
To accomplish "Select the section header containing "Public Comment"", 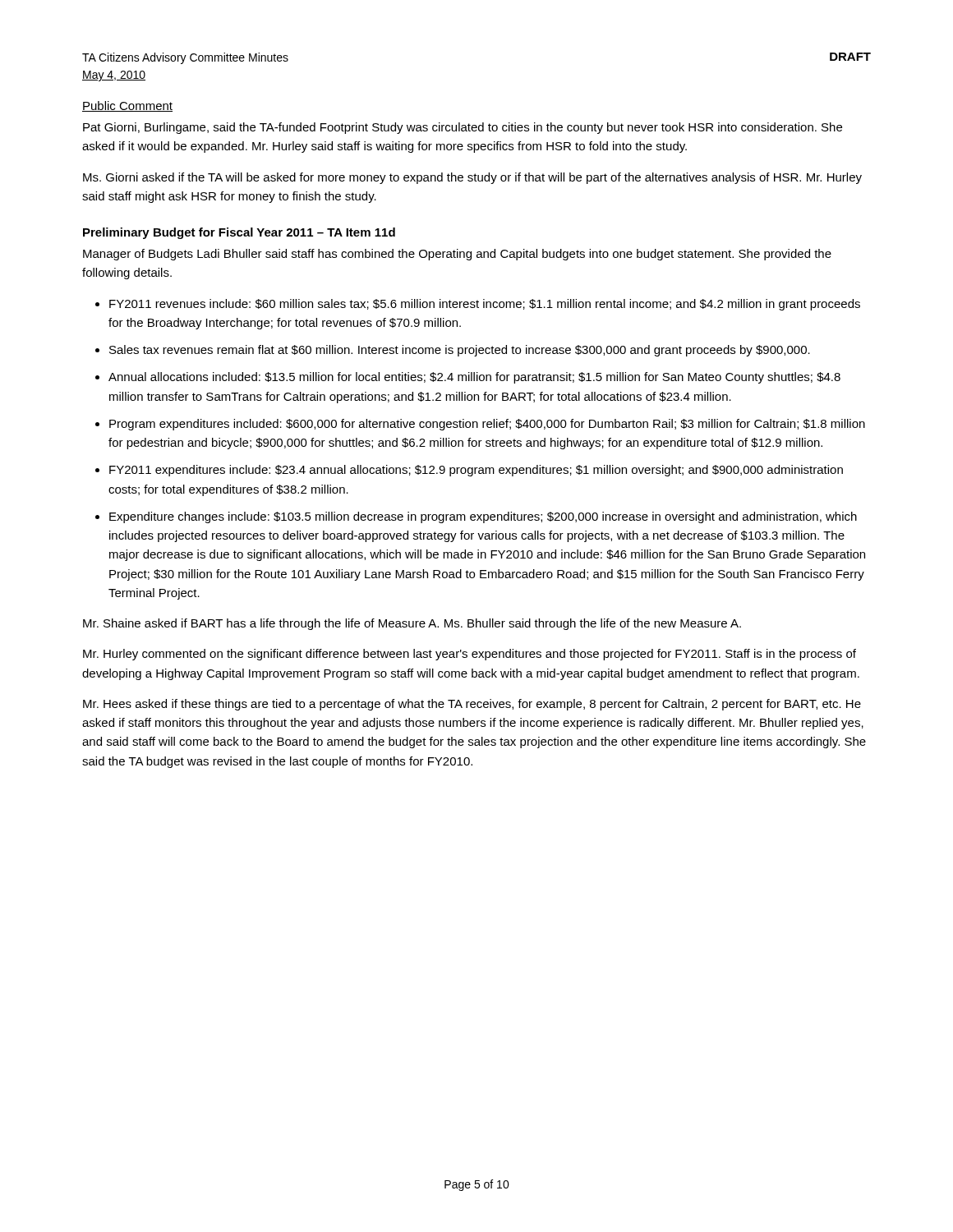I will coord(127,106).
